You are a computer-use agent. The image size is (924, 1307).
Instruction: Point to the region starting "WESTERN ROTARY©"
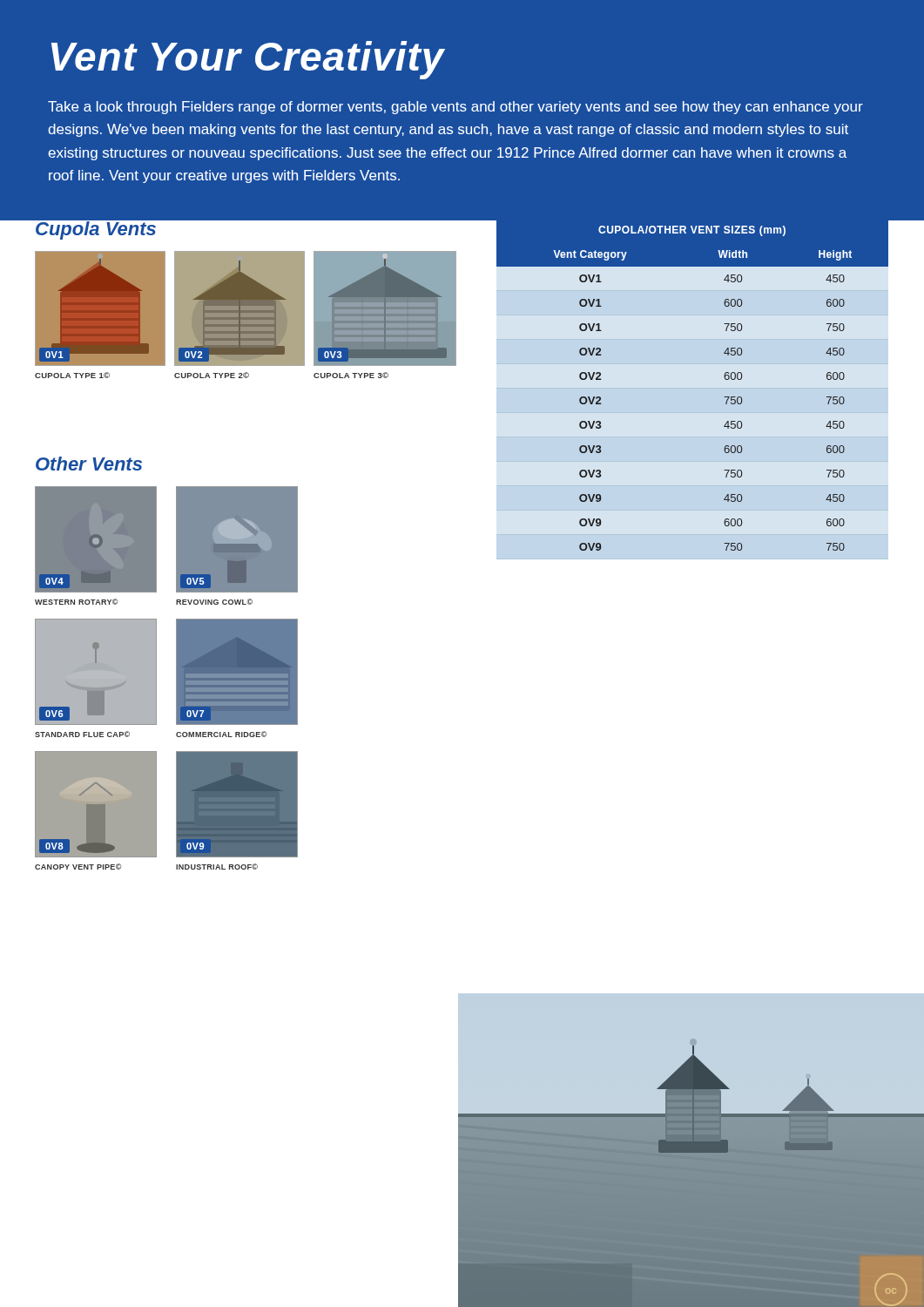(x=76, y=602)
